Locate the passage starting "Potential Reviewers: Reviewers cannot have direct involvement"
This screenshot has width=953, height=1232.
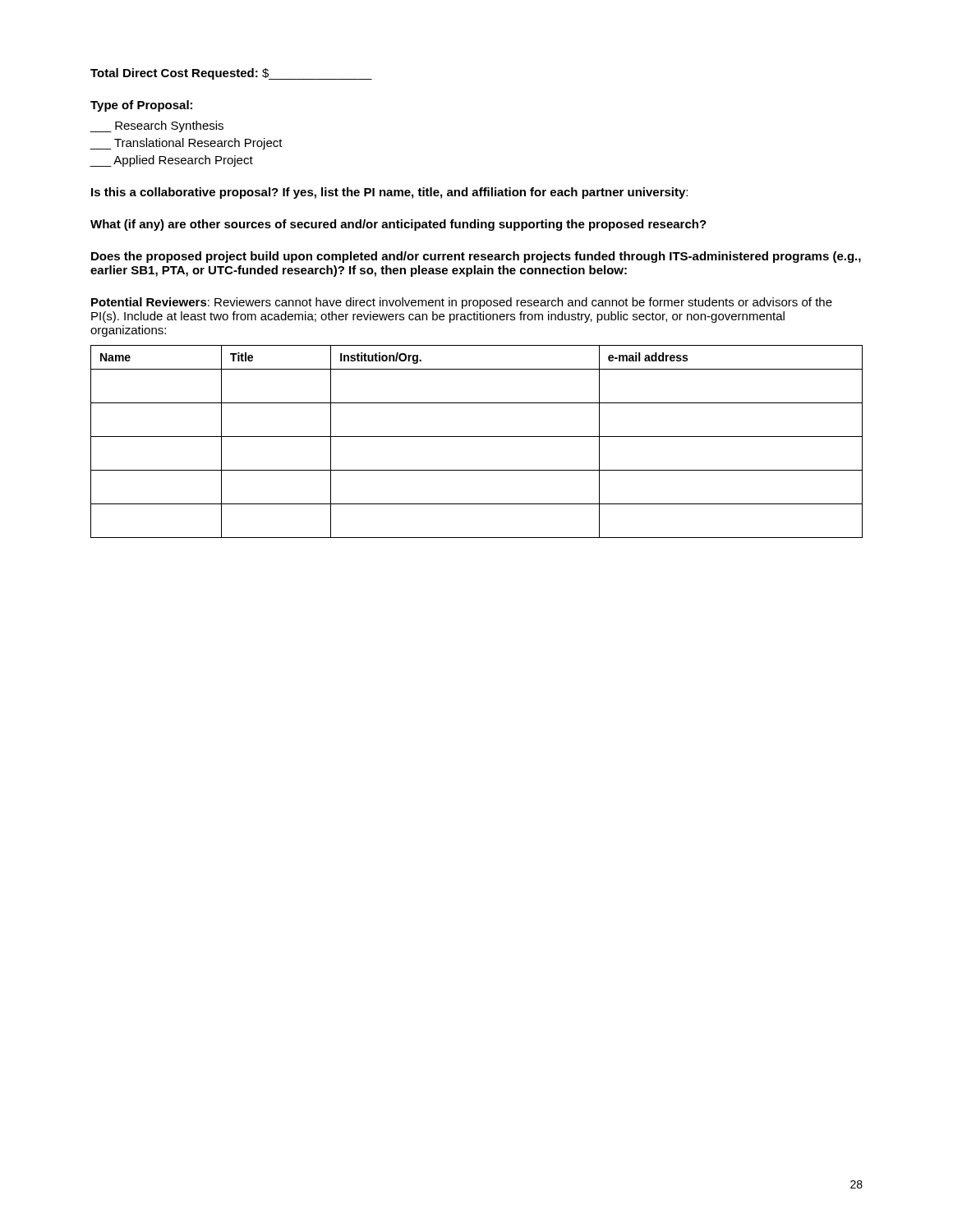click(x=461, y=316)
